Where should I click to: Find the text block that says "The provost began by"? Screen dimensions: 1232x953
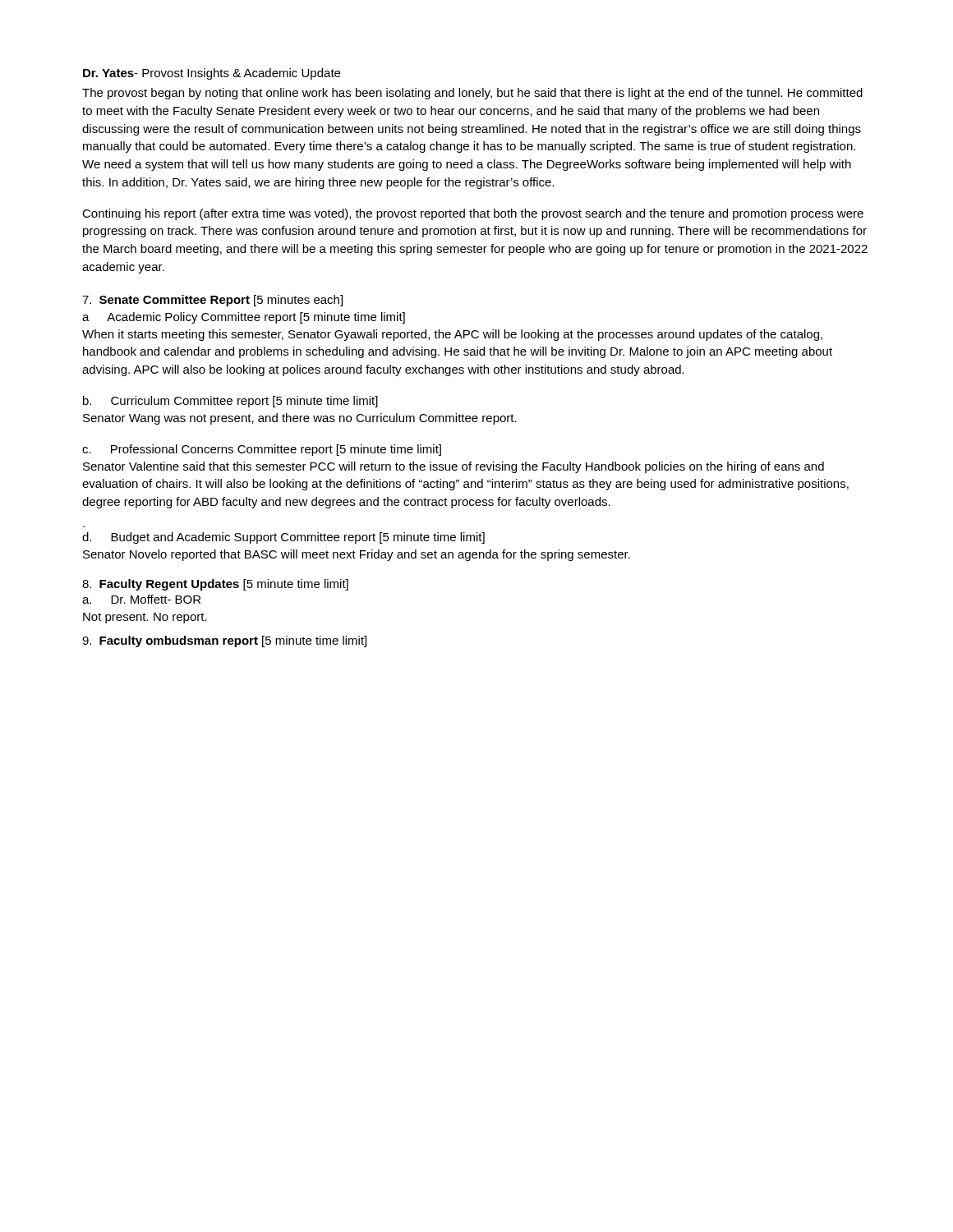pos(473,137)
